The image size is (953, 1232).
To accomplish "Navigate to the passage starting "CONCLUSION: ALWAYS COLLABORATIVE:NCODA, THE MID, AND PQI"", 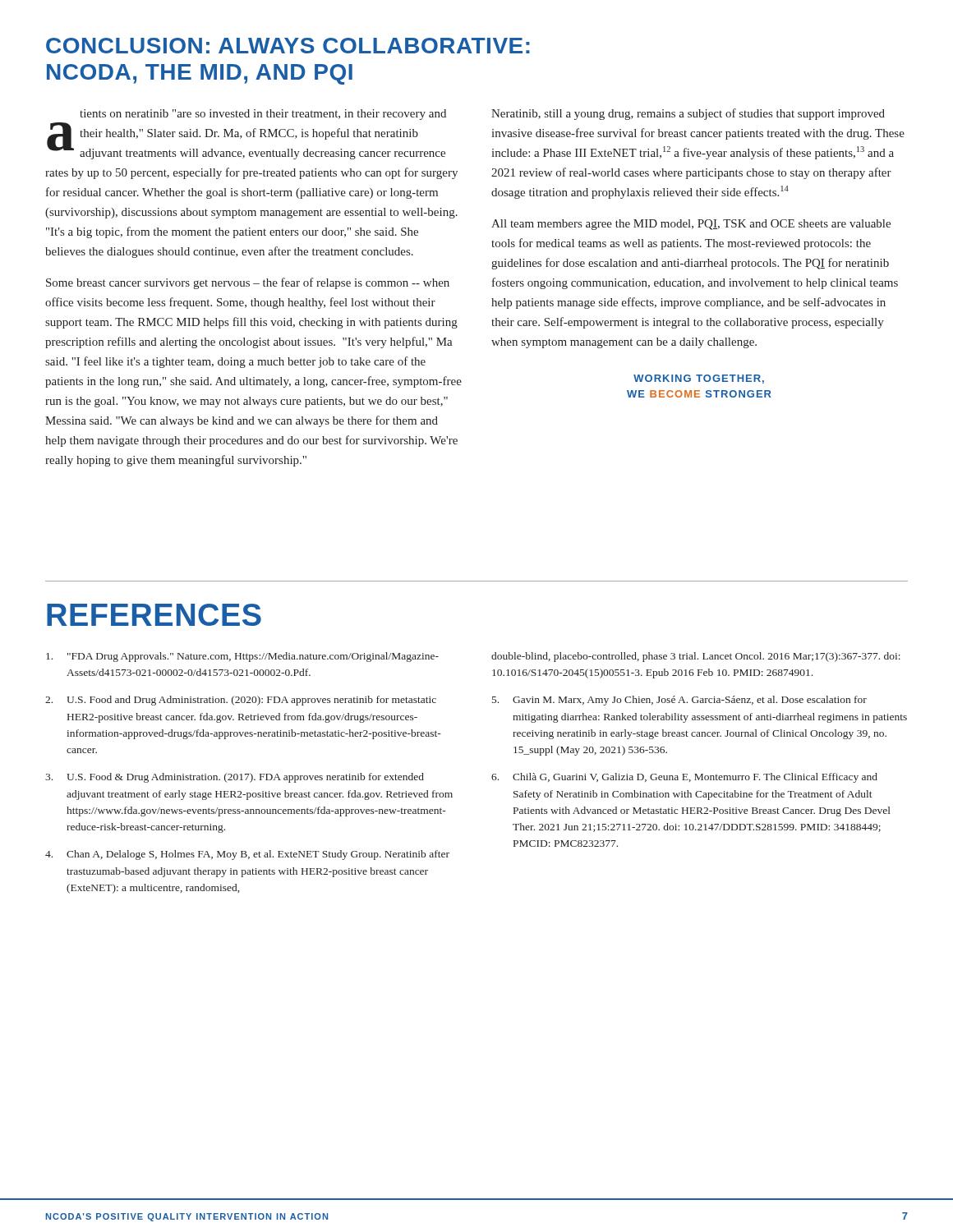I will pyautogui.click(x=476, y=59).
